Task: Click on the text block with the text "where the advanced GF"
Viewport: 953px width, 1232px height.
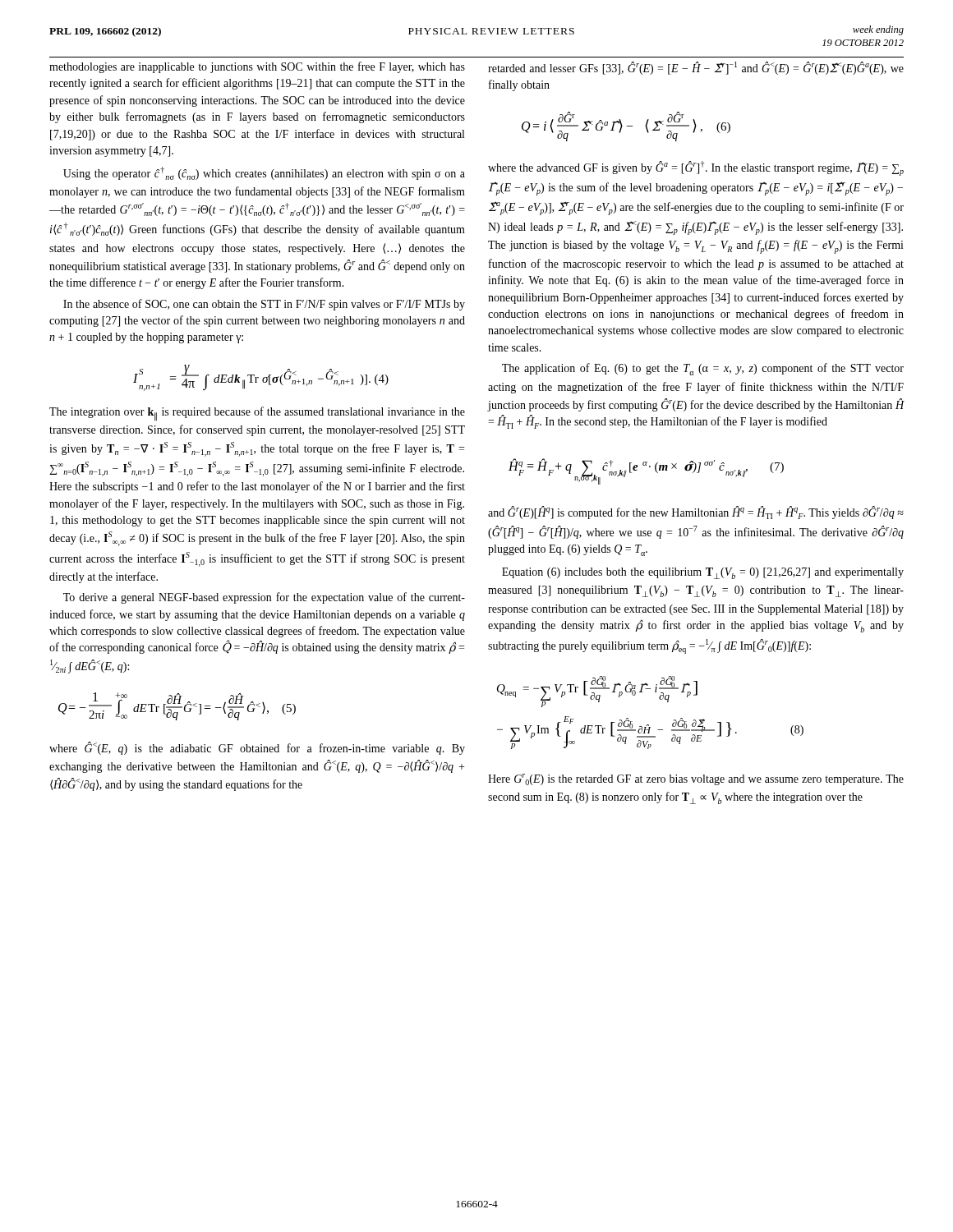Action: (696, 295)
